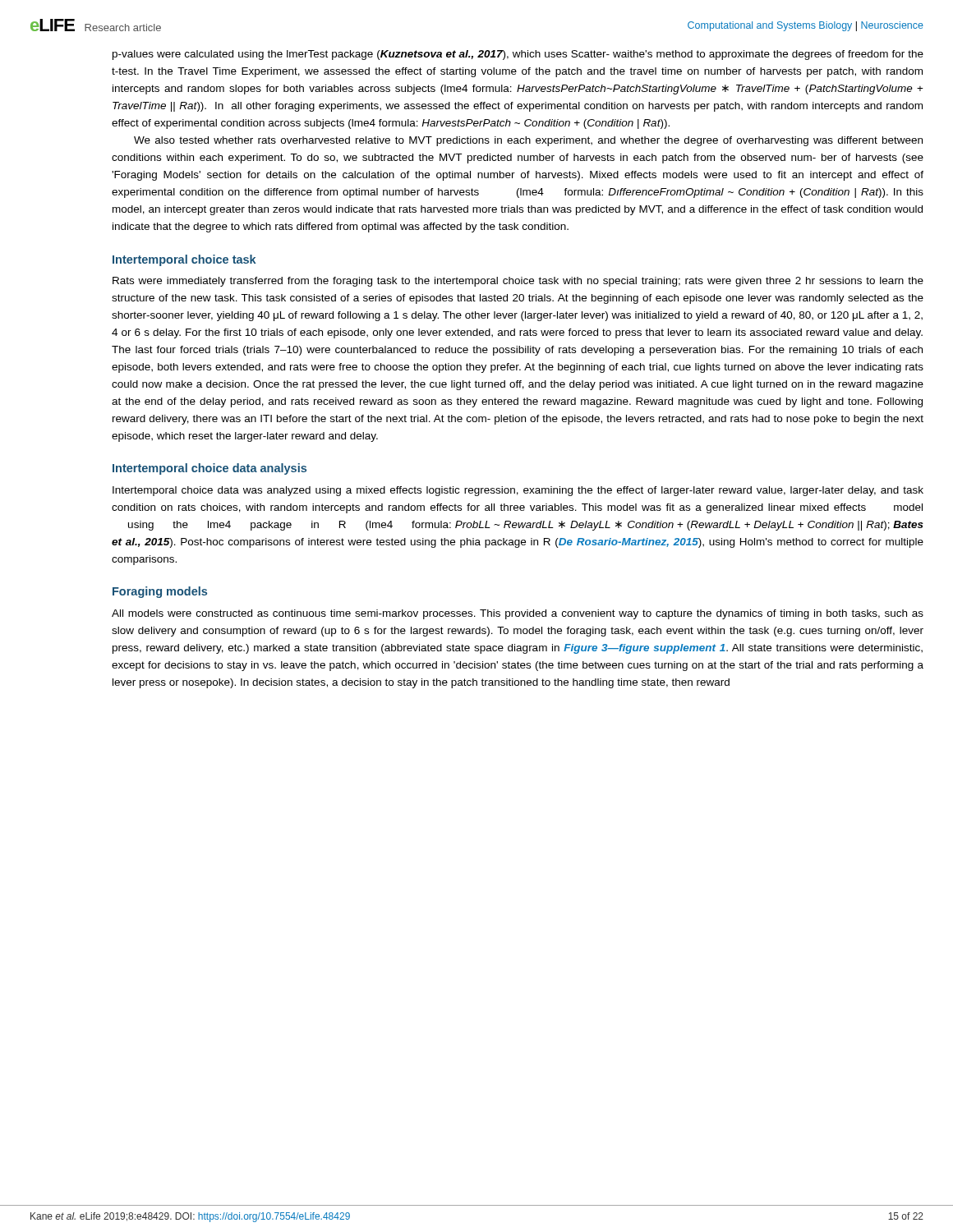Click on the section header that reads "Intertemporal choice task"

[184, 259]
